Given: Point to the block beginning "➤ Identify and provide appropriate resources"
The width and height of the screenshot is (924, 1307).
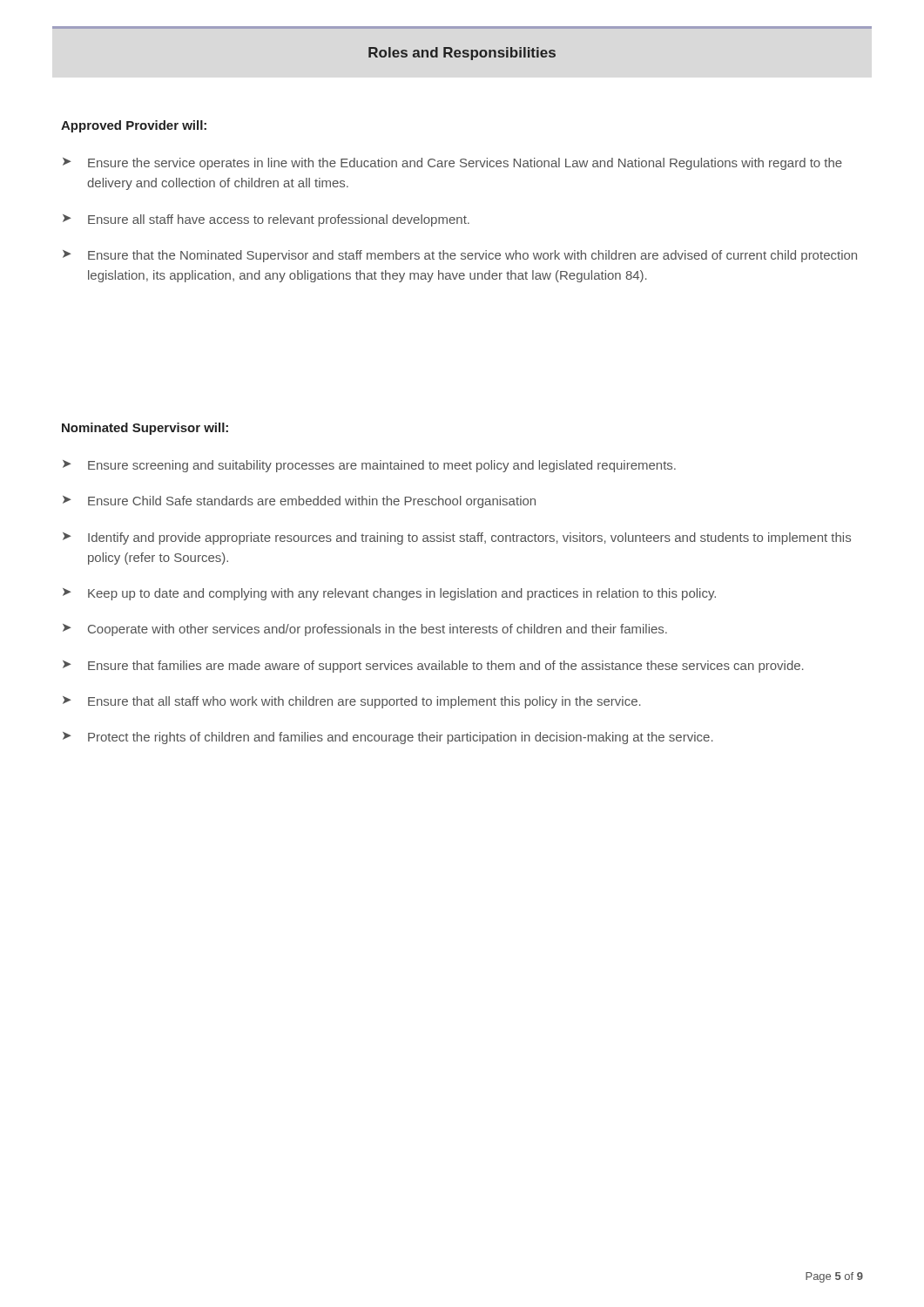Looking at the screenshot, I should tap(466, 547).
